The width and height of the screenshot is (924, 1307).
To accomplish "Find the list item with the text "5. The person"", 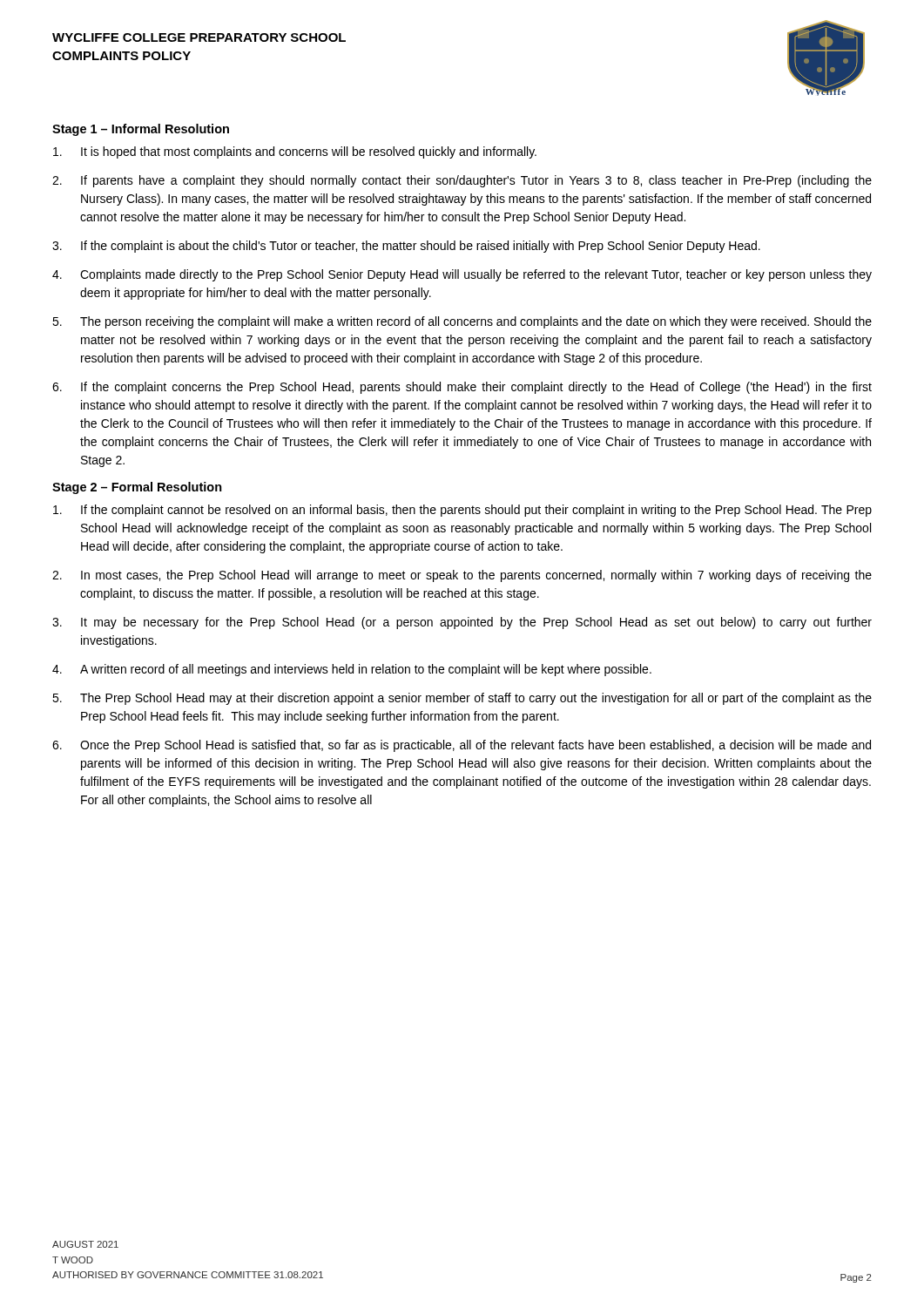I will 462,340.
